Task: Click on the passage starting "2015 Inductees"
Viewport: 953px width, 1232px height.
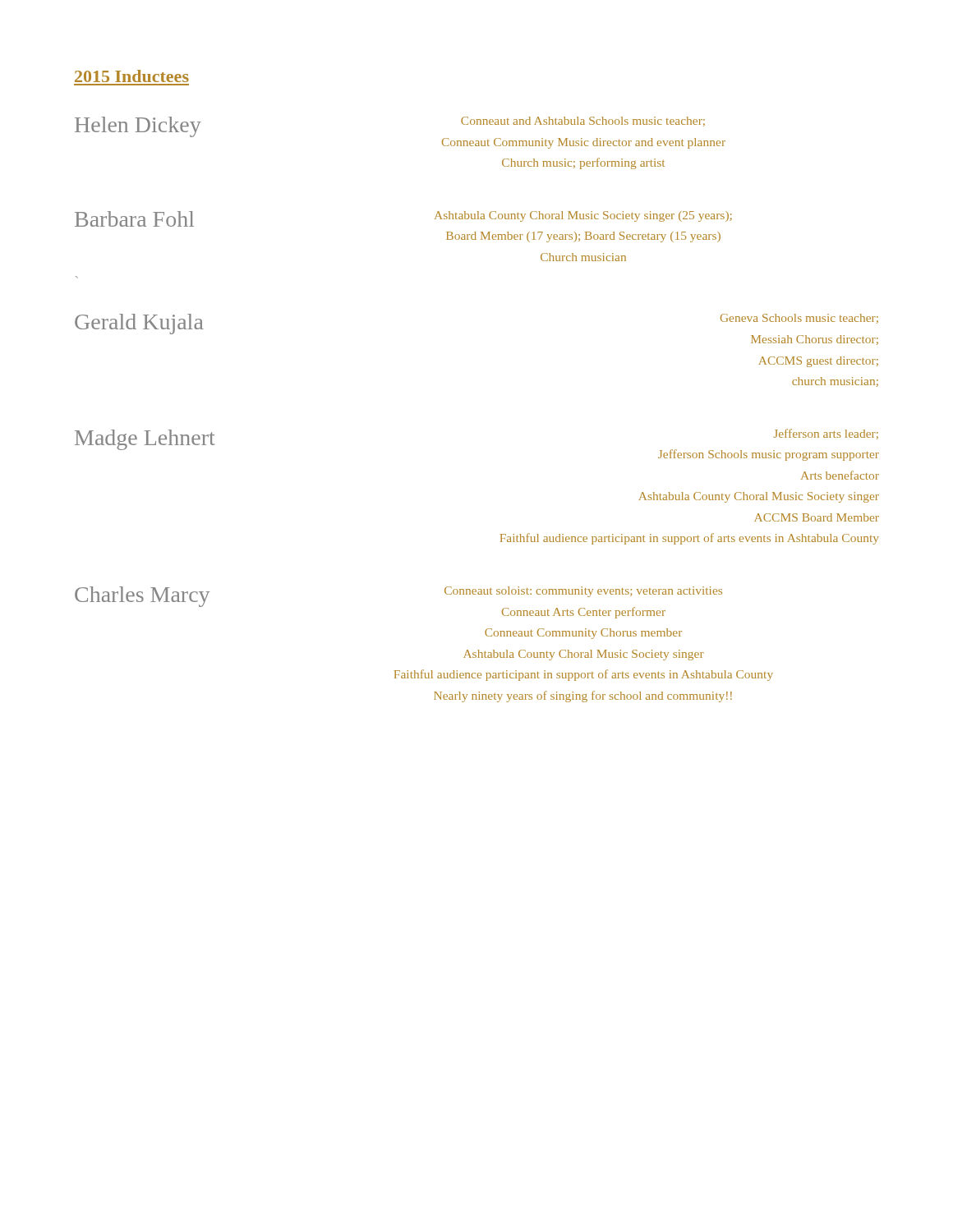Action: [131, 76]
